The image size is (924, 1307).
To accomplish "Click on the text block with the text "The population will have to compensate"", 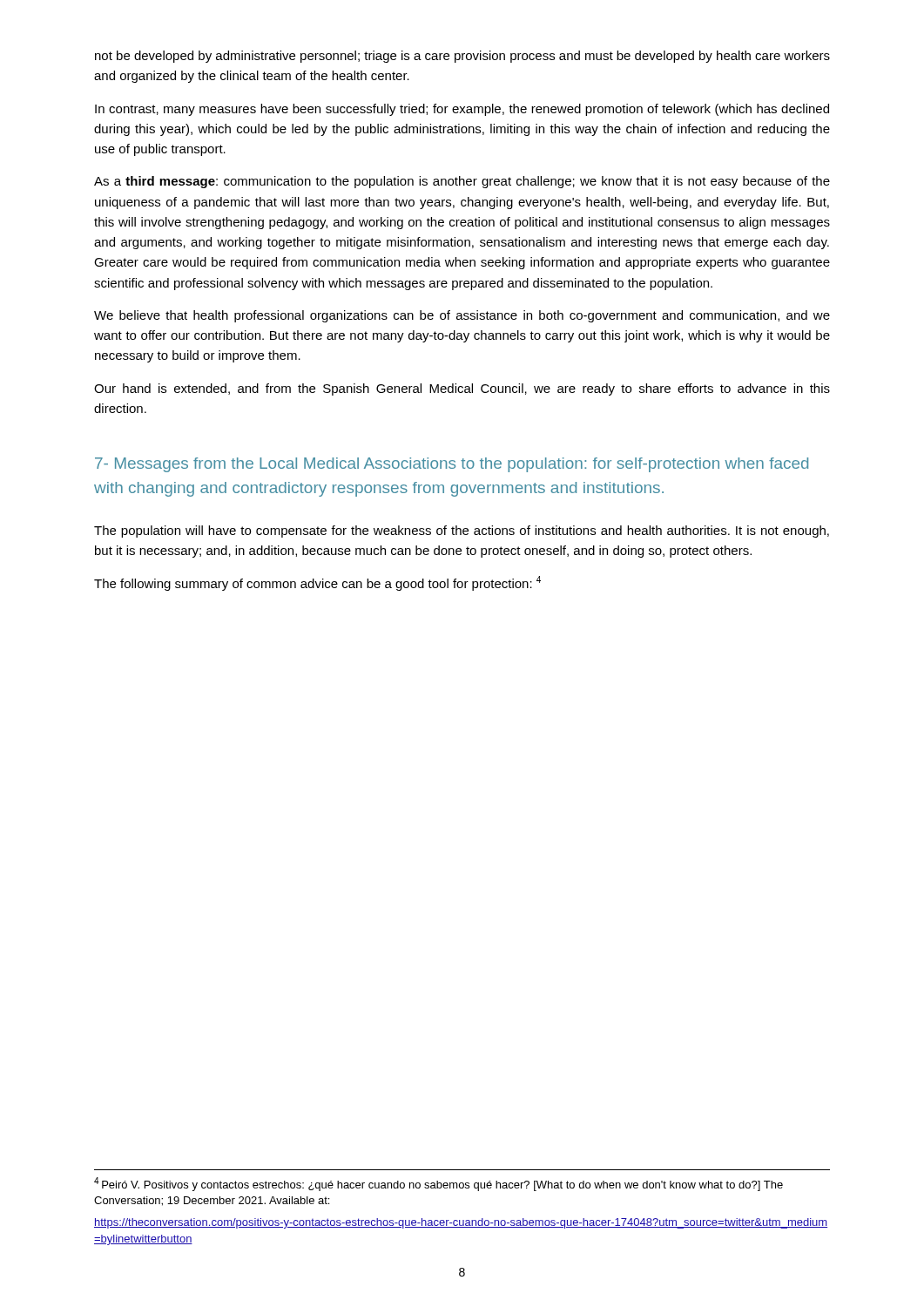I will pos(462,540).
